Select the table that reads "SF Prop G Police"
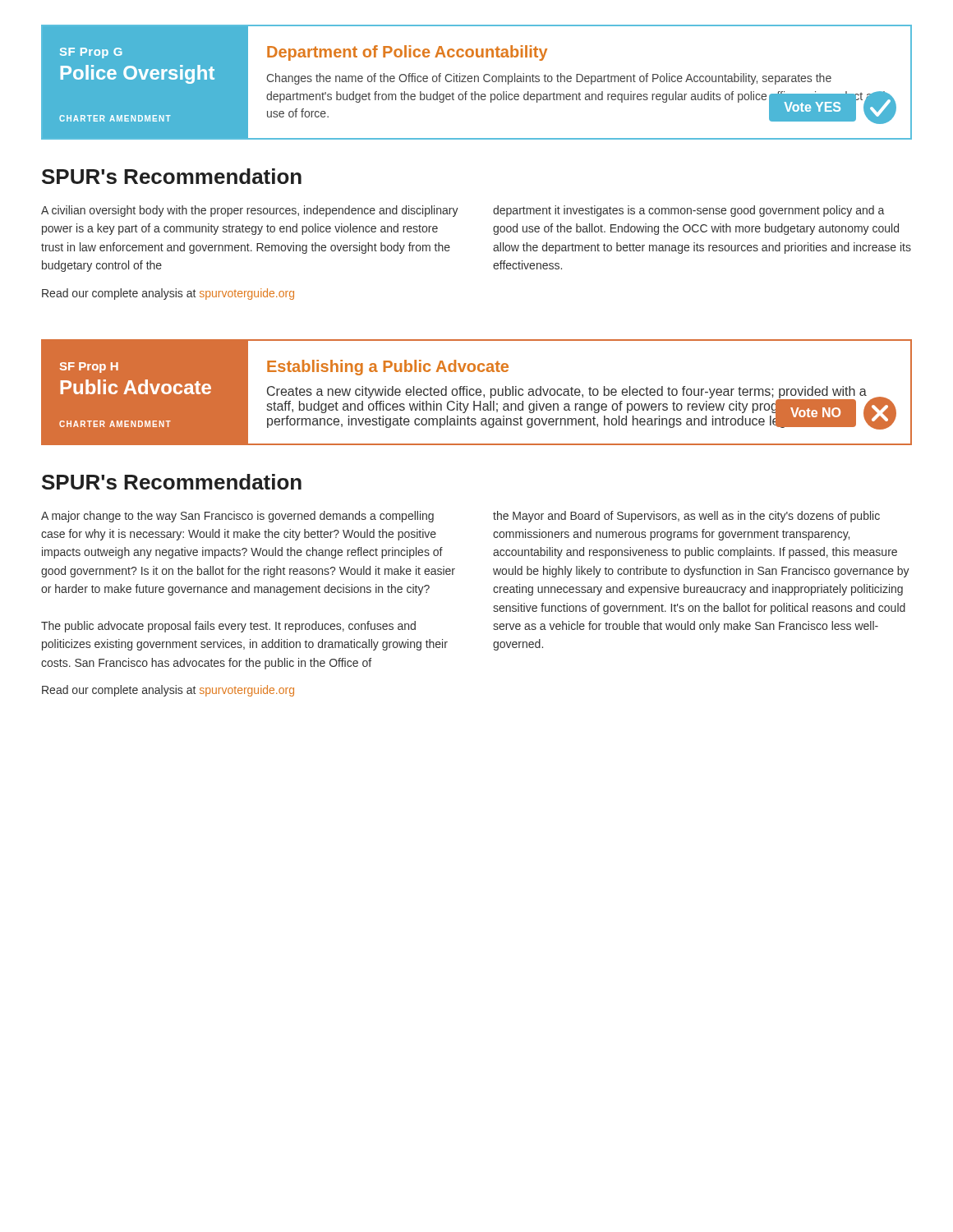 (x=476, y=82)
